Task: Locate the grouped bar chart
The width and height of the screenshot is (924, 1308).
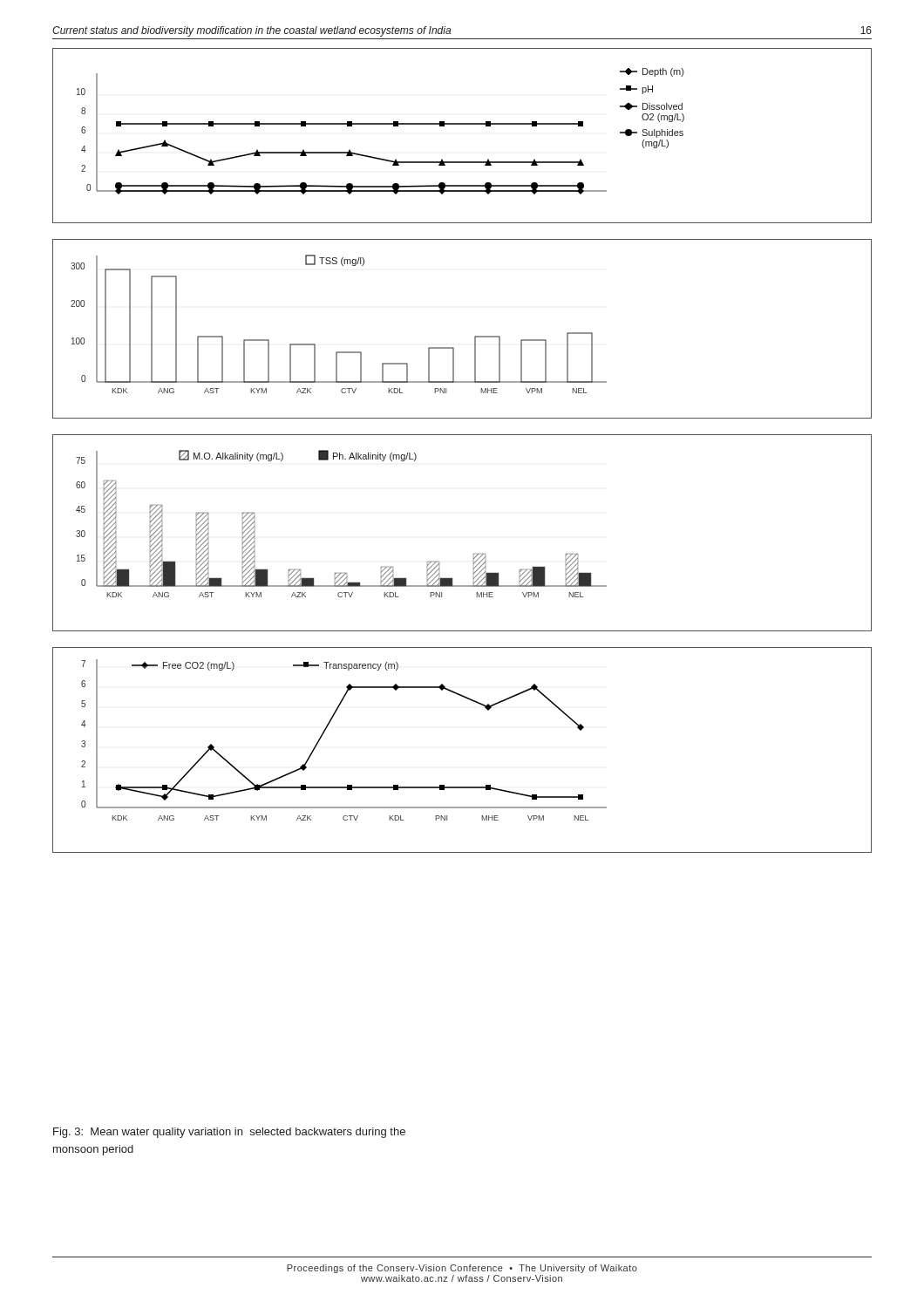Action: tap(462, 533)
